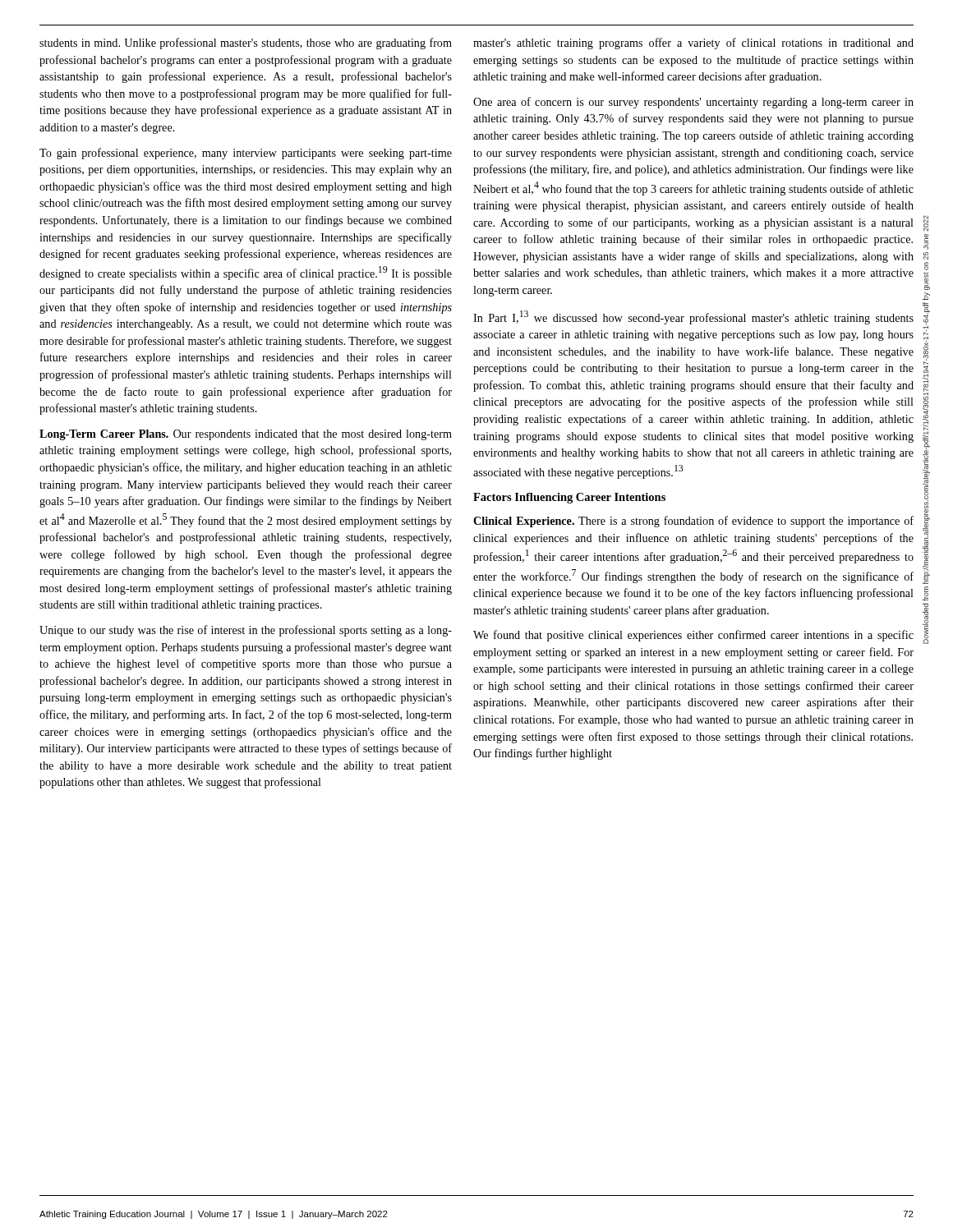Click on the text block with the text "Long-Term Career Plans. Our respondents"
Viewport: 953px width, 1232px height.
pyautogui.click(x=246, y=519)
